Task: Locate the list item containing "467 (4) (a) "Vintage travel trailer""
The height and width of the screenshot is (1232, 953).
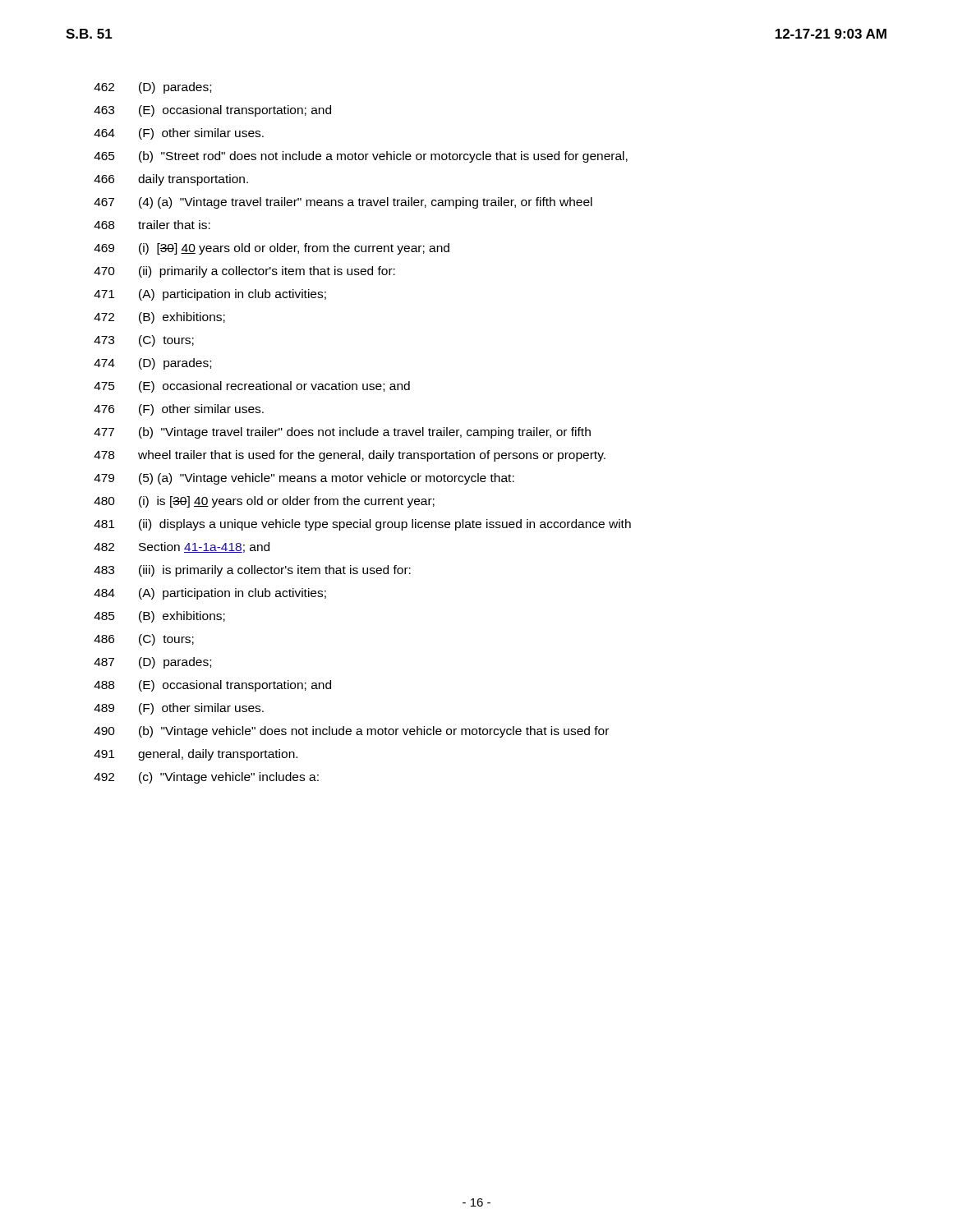Action: 476,202
